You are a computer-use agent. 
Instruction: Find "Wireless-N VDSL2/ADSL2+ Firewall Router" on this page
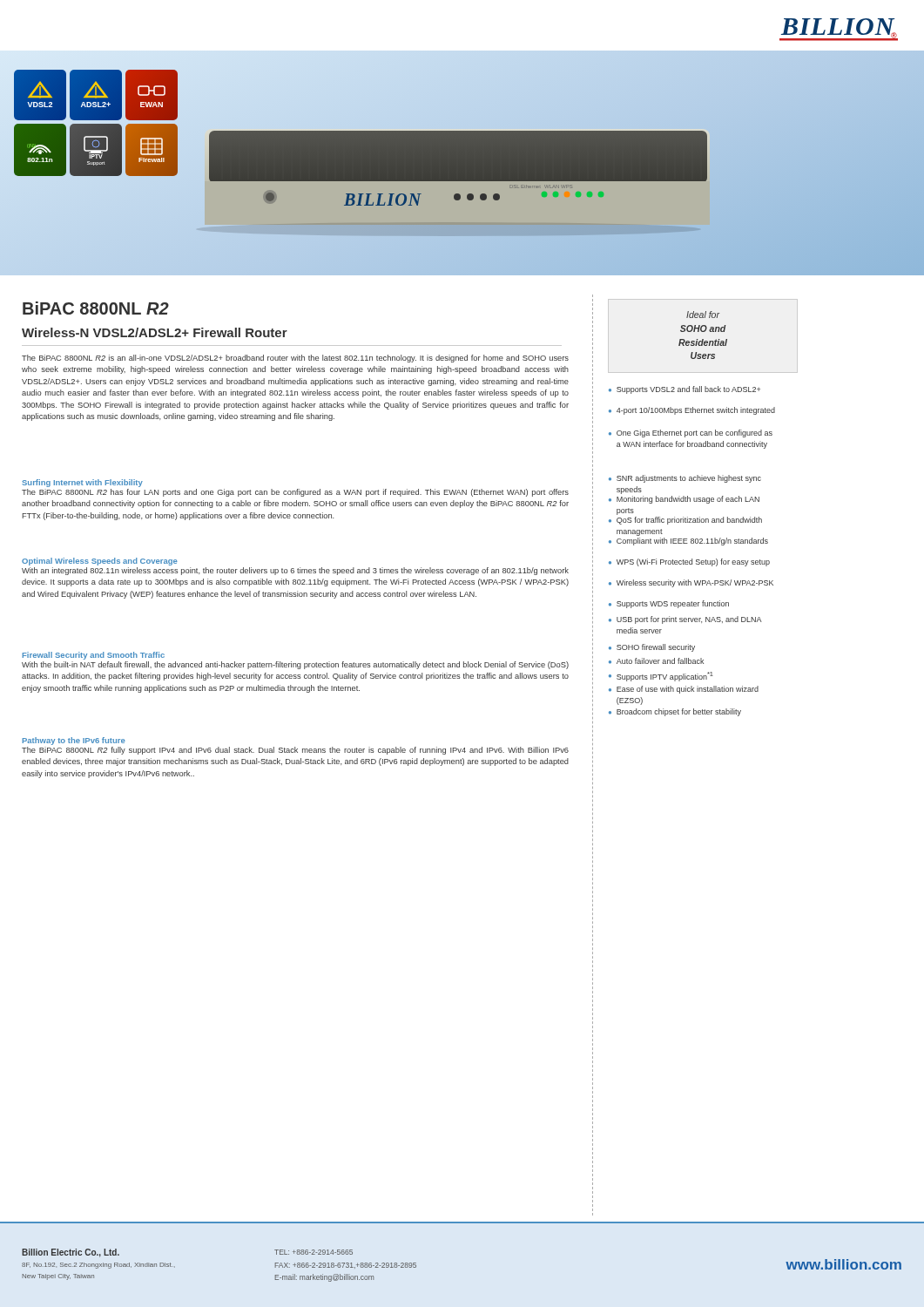[x=154, y=332]
